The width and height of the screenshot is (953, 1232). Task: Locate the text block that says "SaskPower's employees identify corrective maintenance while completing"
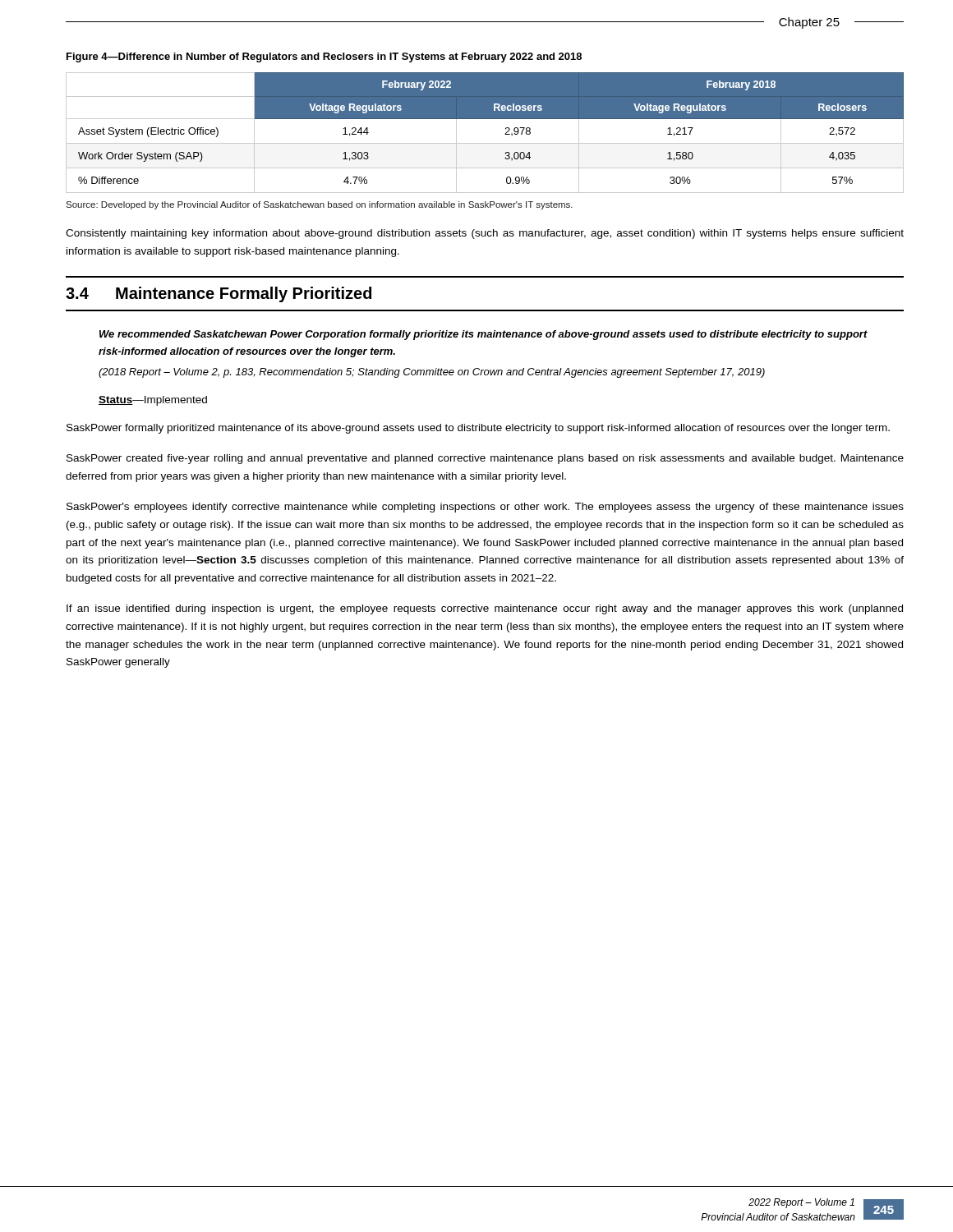485,542
